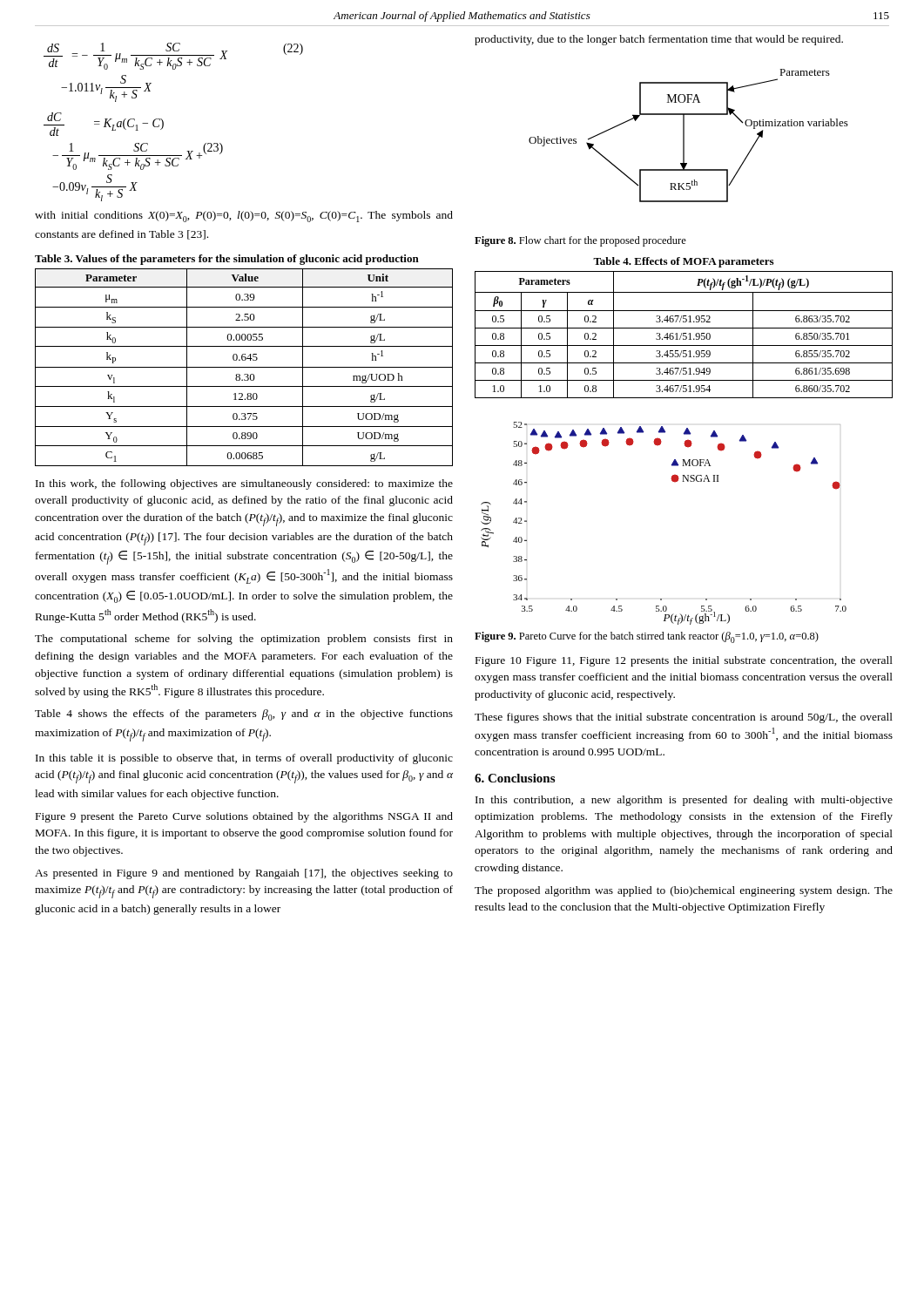Point to "Table 4. Effects of MOFA parameters"
This screenshot has width=924, height=1307.
[x=684, y=261]
